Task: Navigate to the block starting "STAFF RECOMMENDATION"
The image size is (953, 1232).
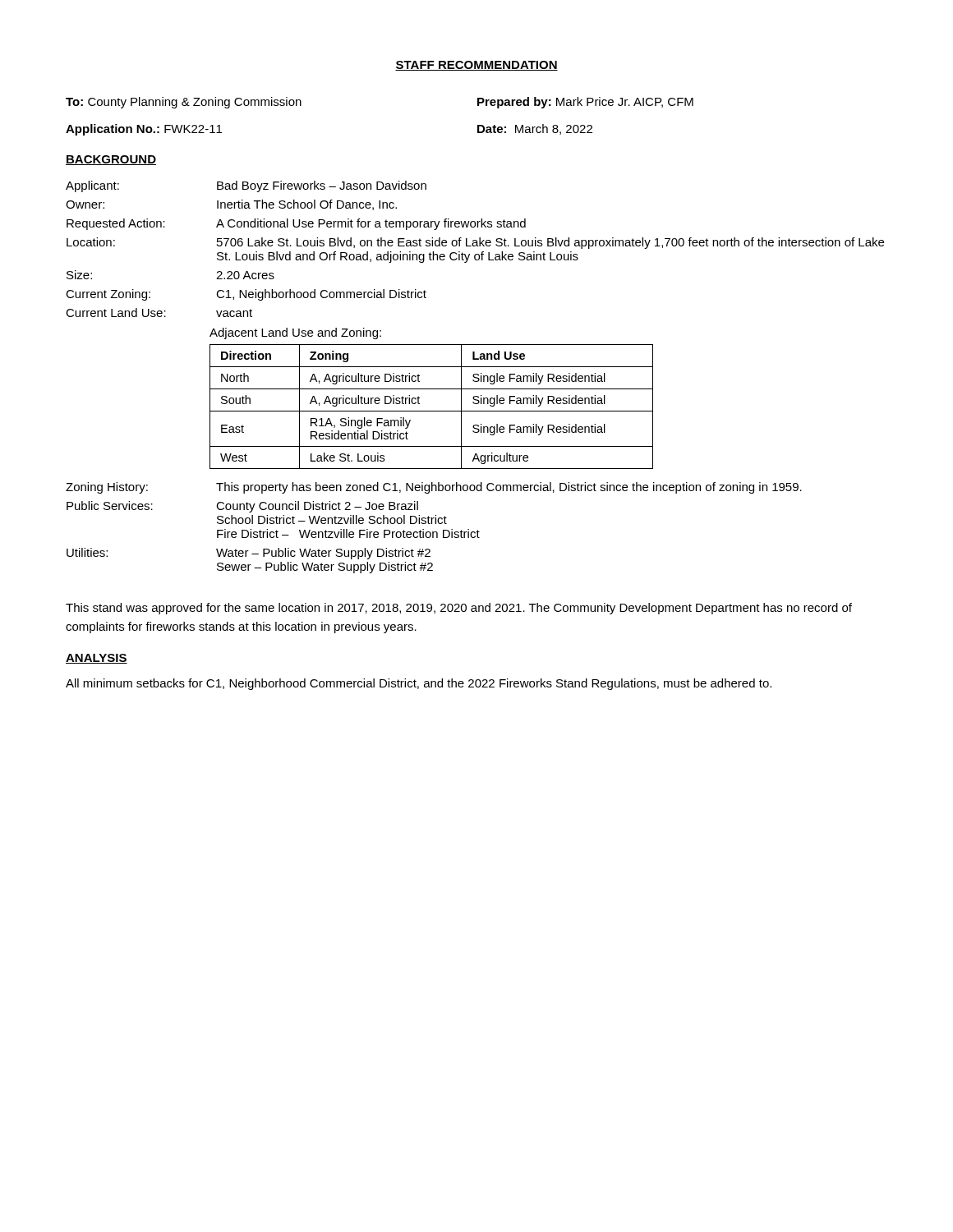Action: pos(476,64)
